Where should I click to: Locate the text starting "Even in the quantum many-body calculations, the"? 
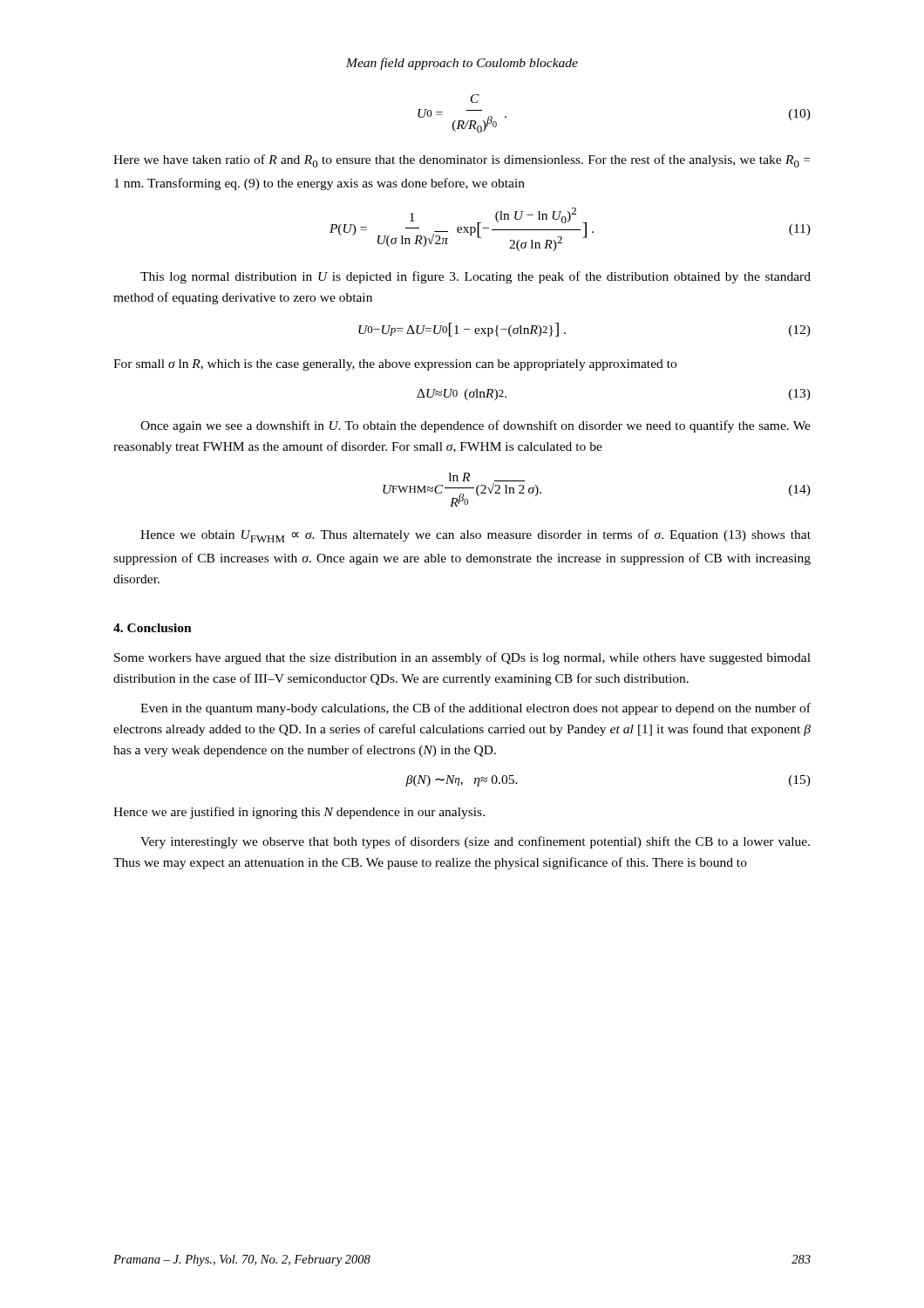coord(462,728)
